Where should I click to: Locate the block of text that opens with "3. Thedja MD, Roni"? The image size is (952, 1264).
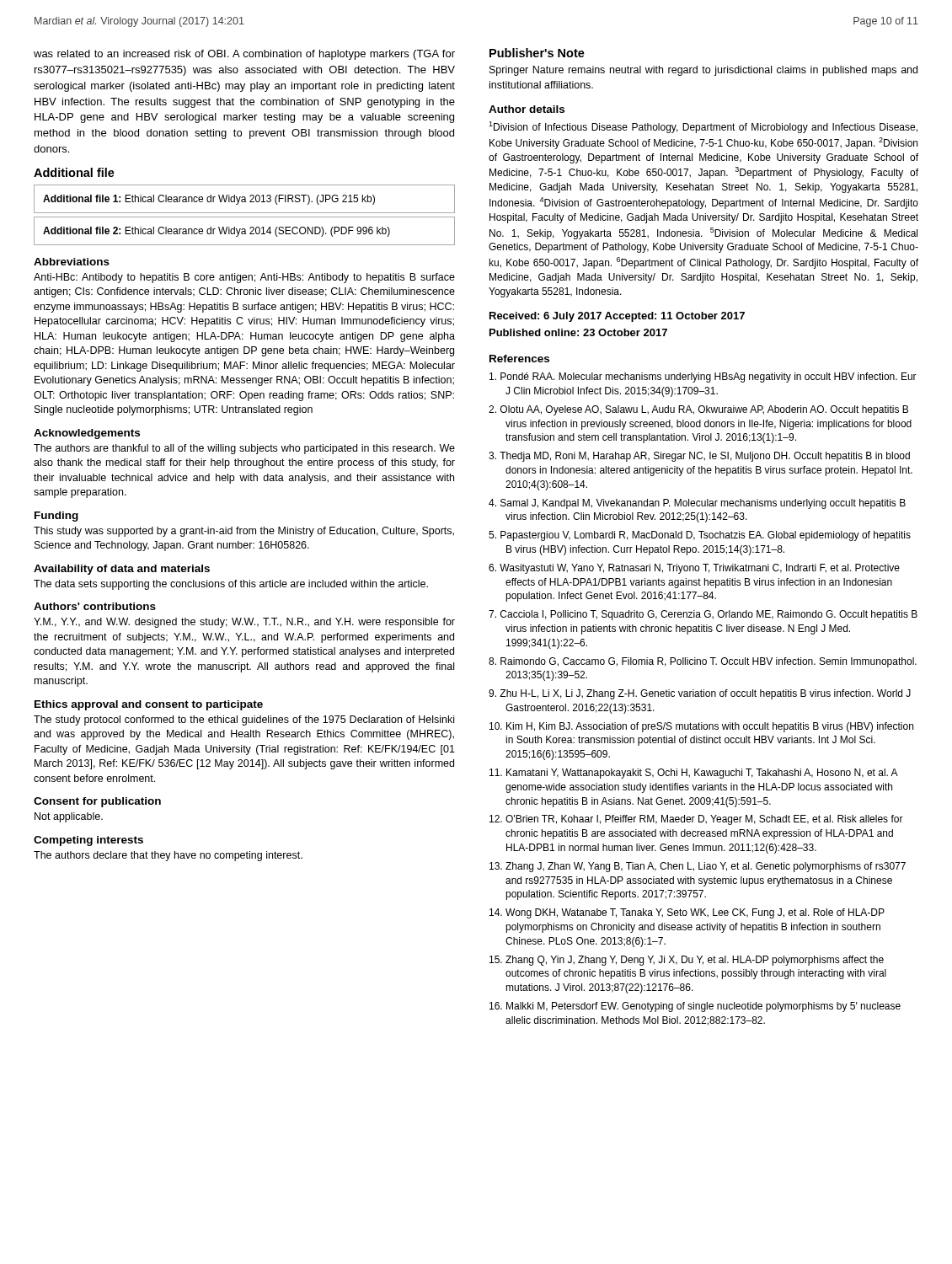click(701, 470)
